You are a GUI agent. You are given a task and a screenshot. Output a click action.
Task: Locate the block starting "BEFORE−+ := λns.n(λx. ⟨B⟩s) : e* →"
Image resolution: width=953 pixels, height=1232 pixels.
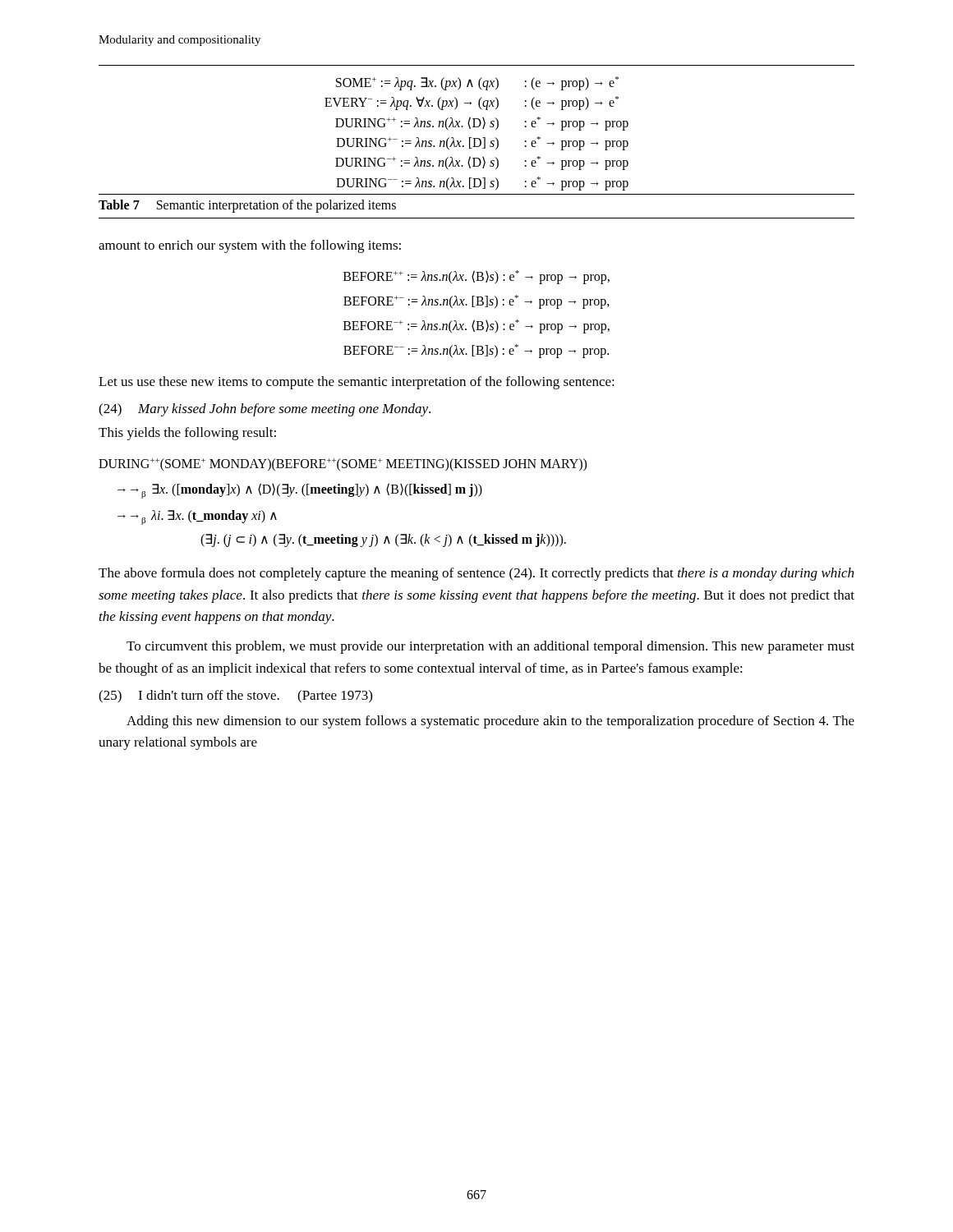tap(476, 325)
